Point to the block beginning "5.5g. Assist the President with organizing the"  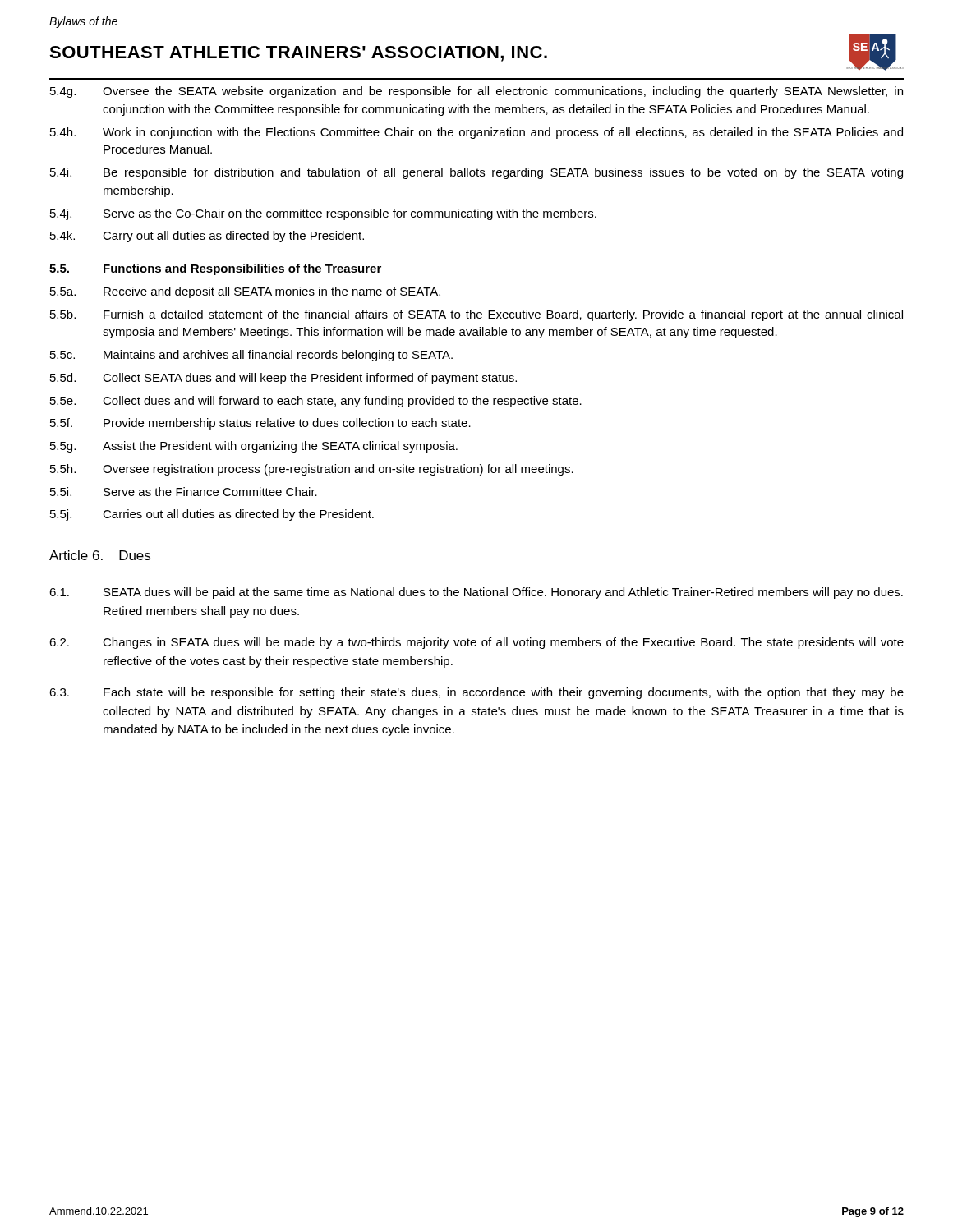click(254, 447)
